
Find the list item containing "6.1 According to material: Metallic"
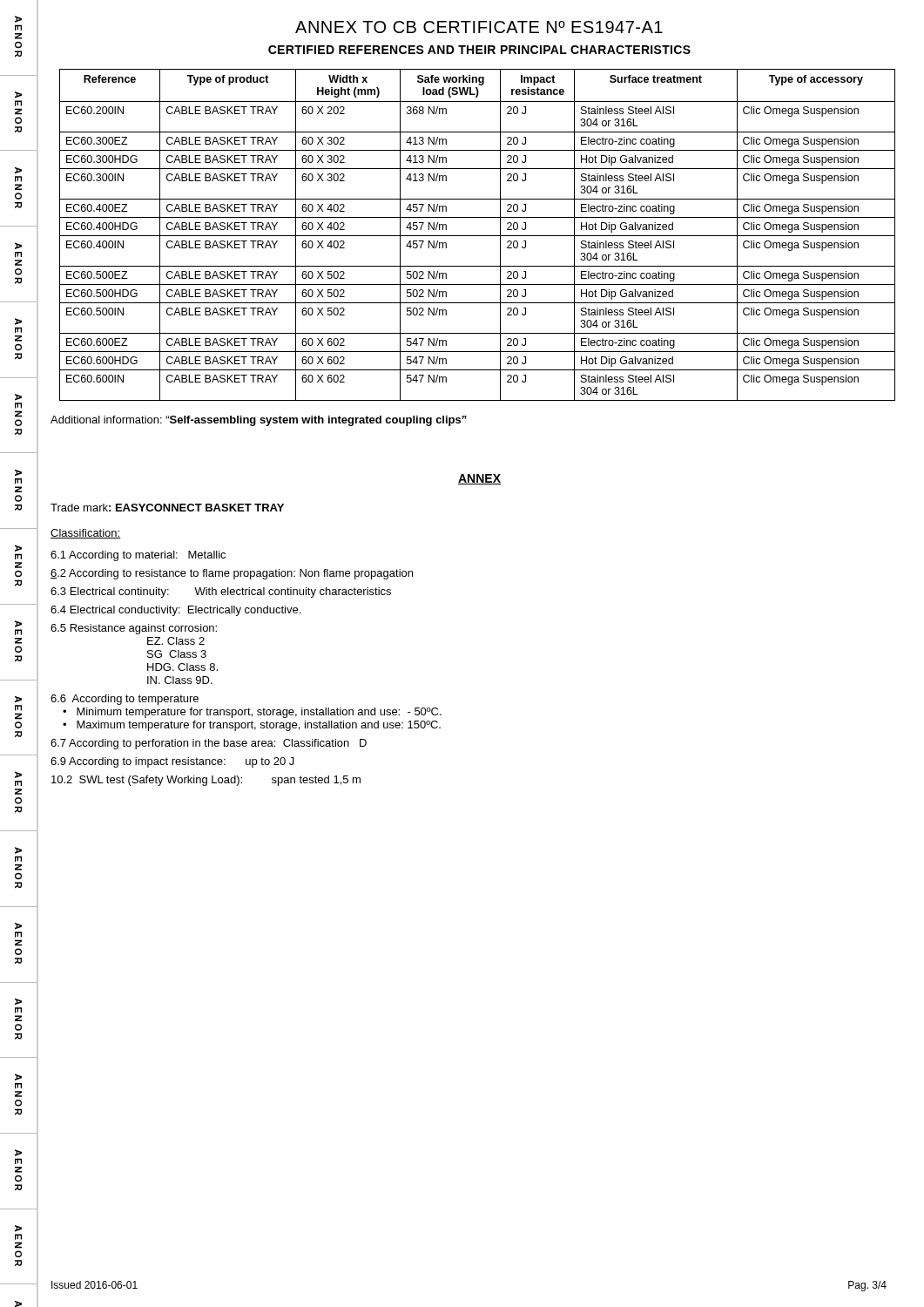[138, 555]
